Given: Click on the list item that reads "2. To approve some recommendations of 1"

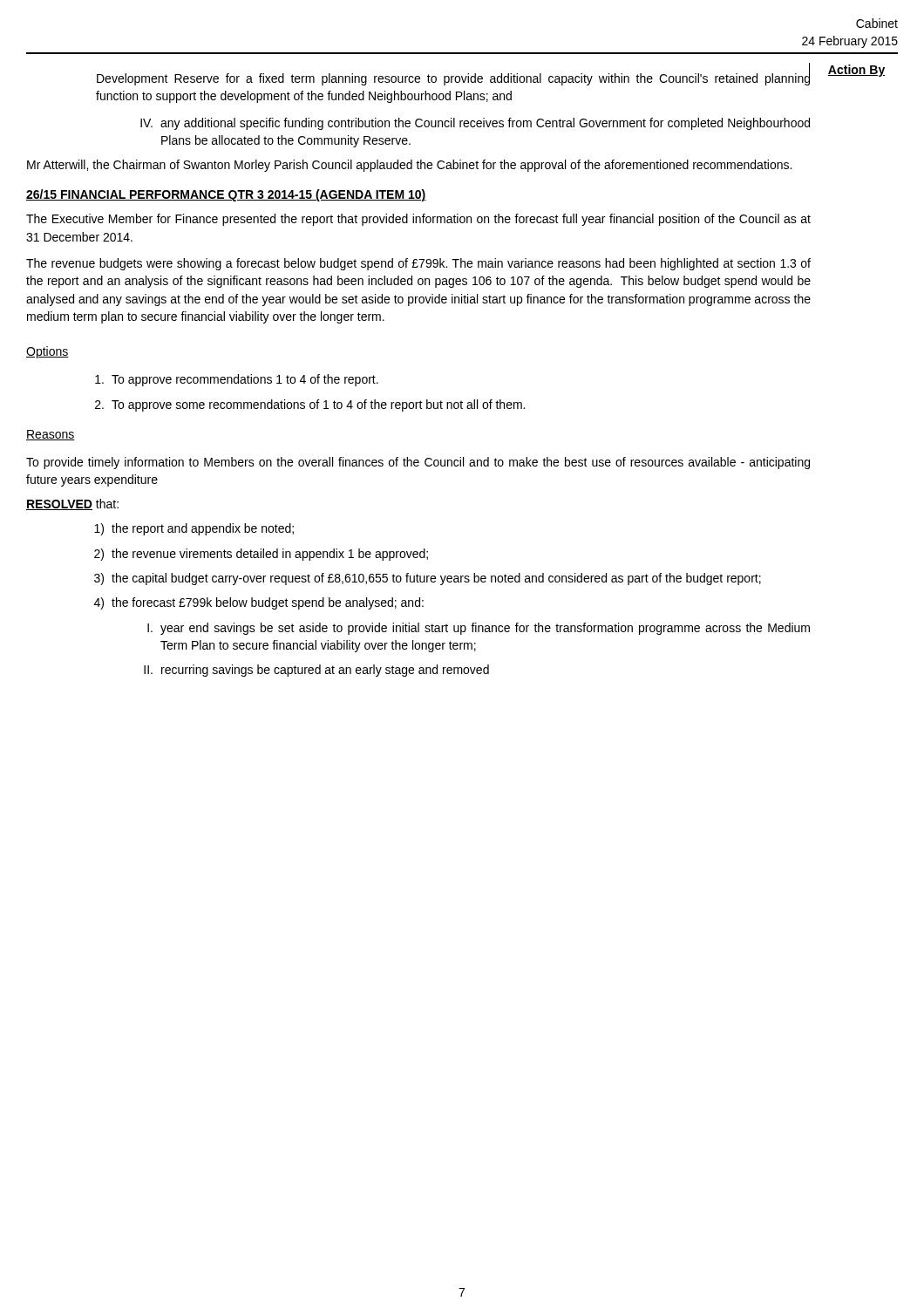Looking at the screenshot, I should tap(445, 404).
